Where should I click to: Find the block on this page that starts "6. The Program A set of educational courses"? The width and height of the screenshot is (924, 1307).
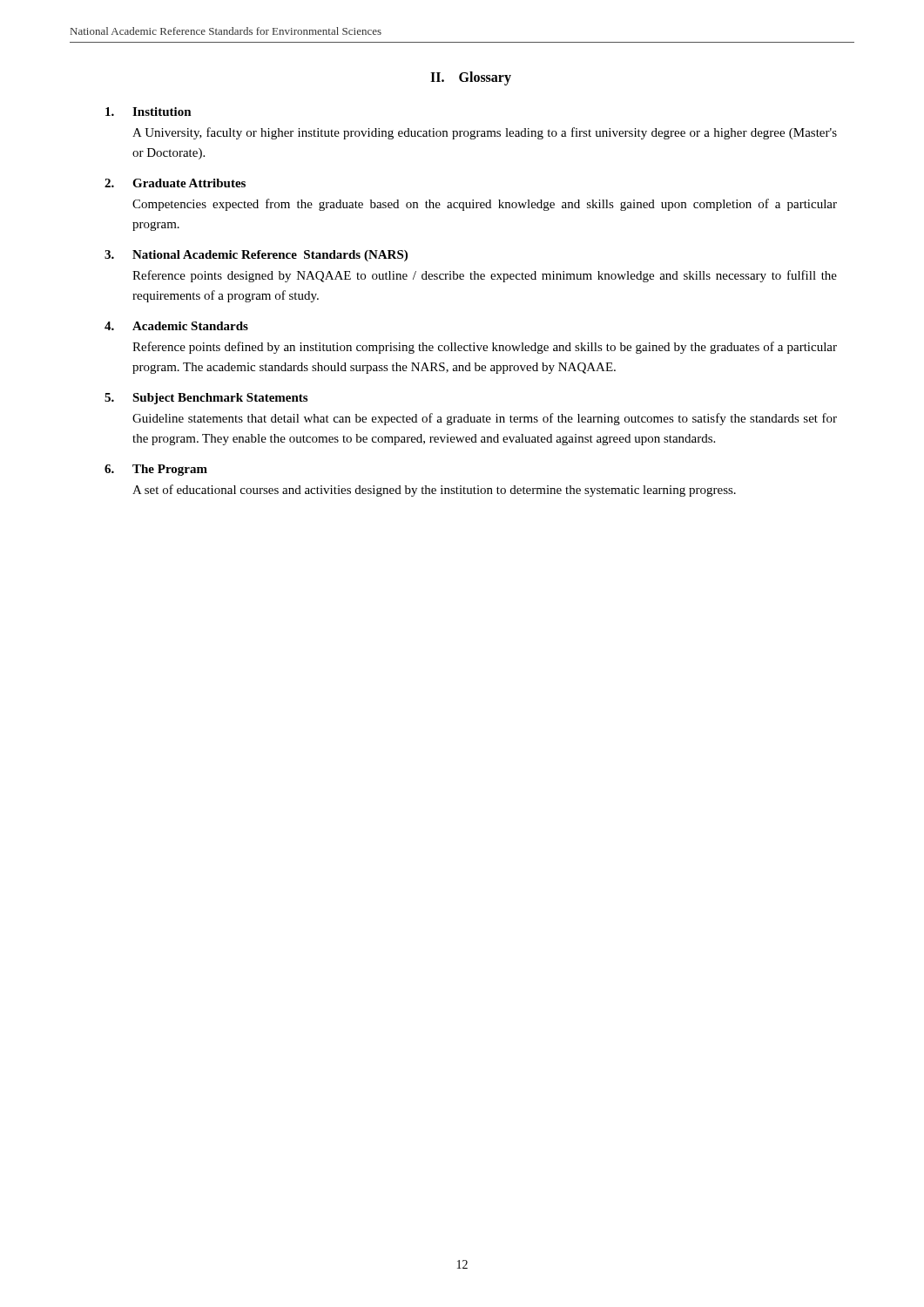[x=471, y=481]
